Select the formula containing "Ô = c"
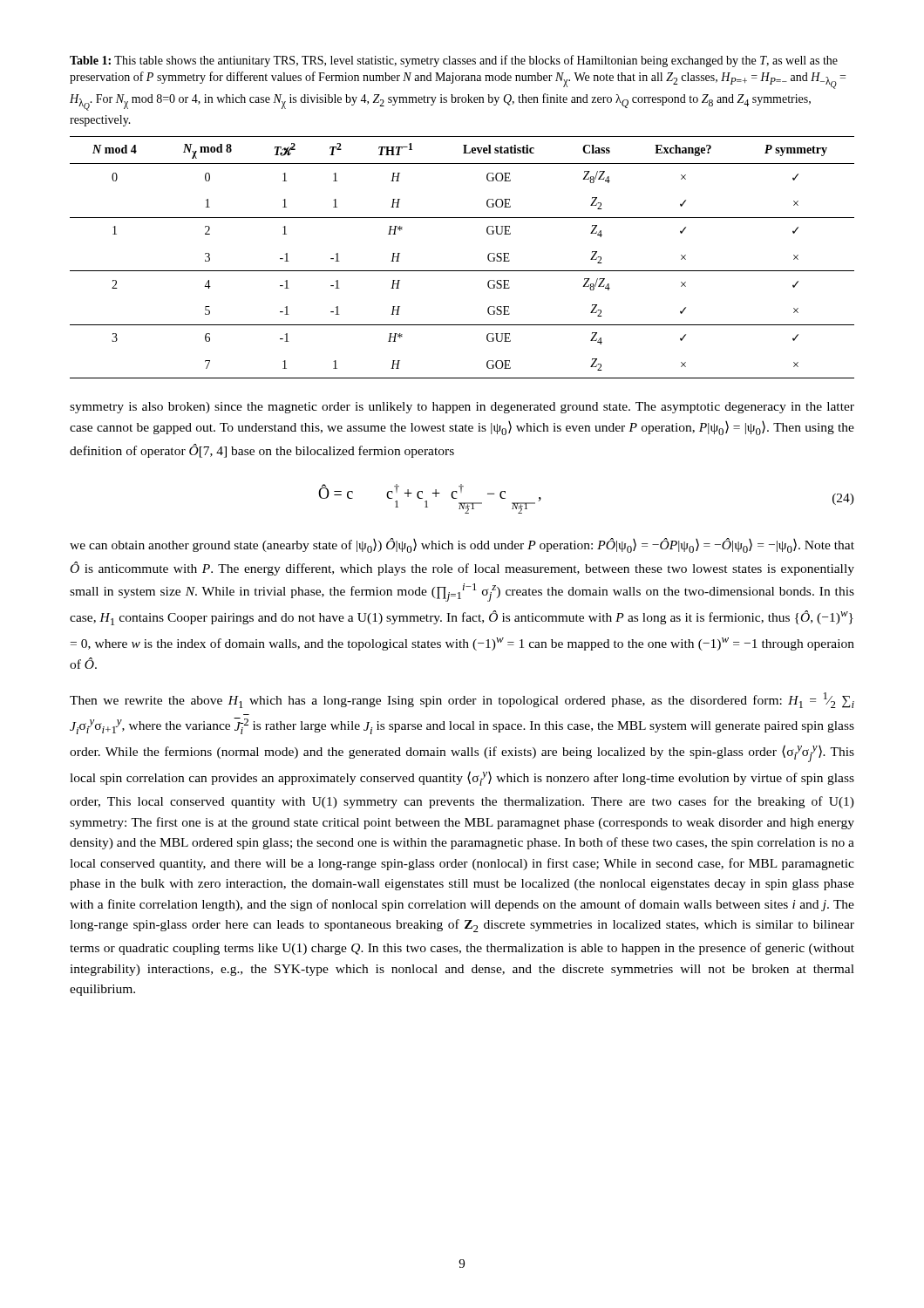The width and height of the screenshot is (924, 1308). pos(470,503)
